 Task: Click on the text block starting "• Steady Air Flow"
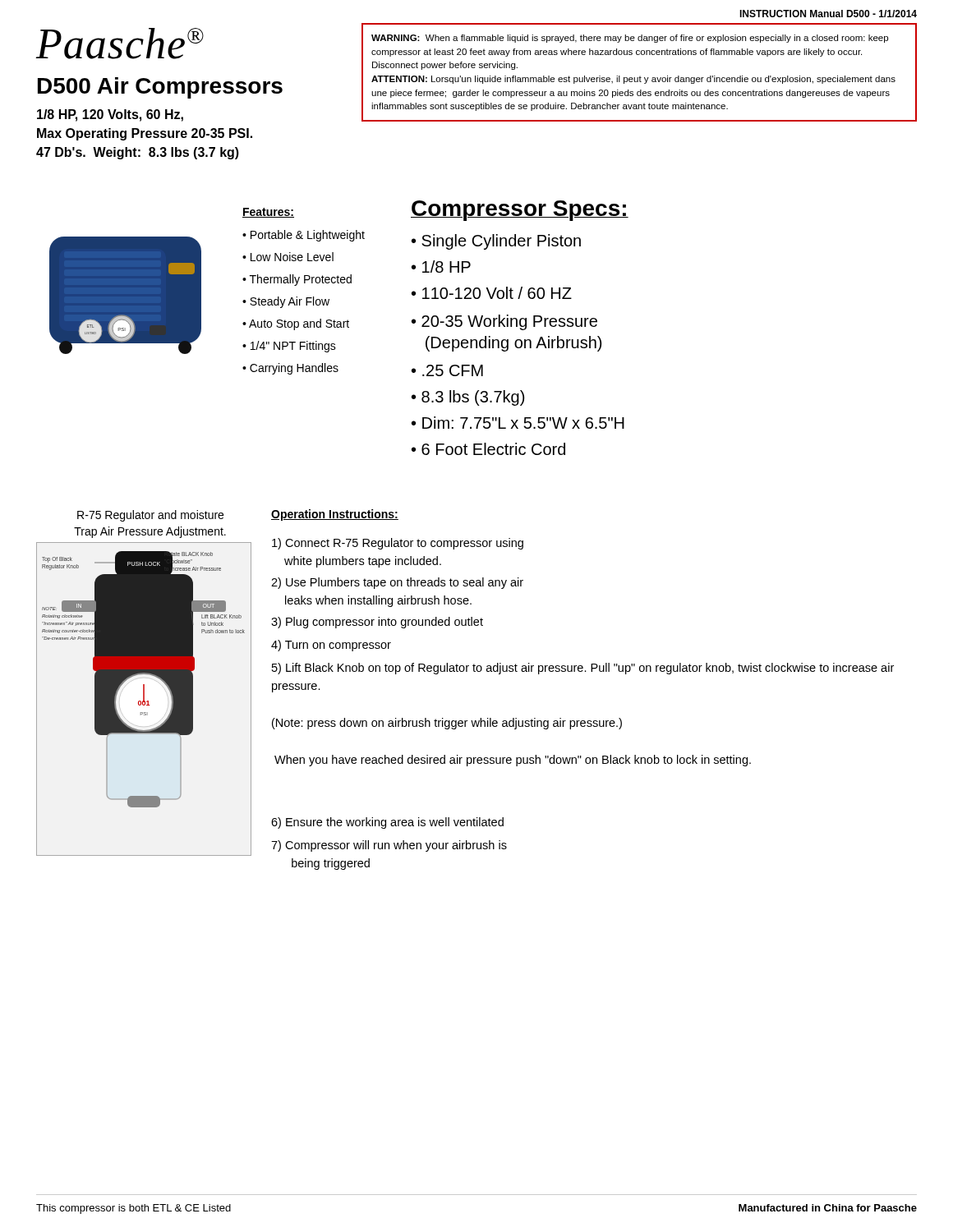286,301
